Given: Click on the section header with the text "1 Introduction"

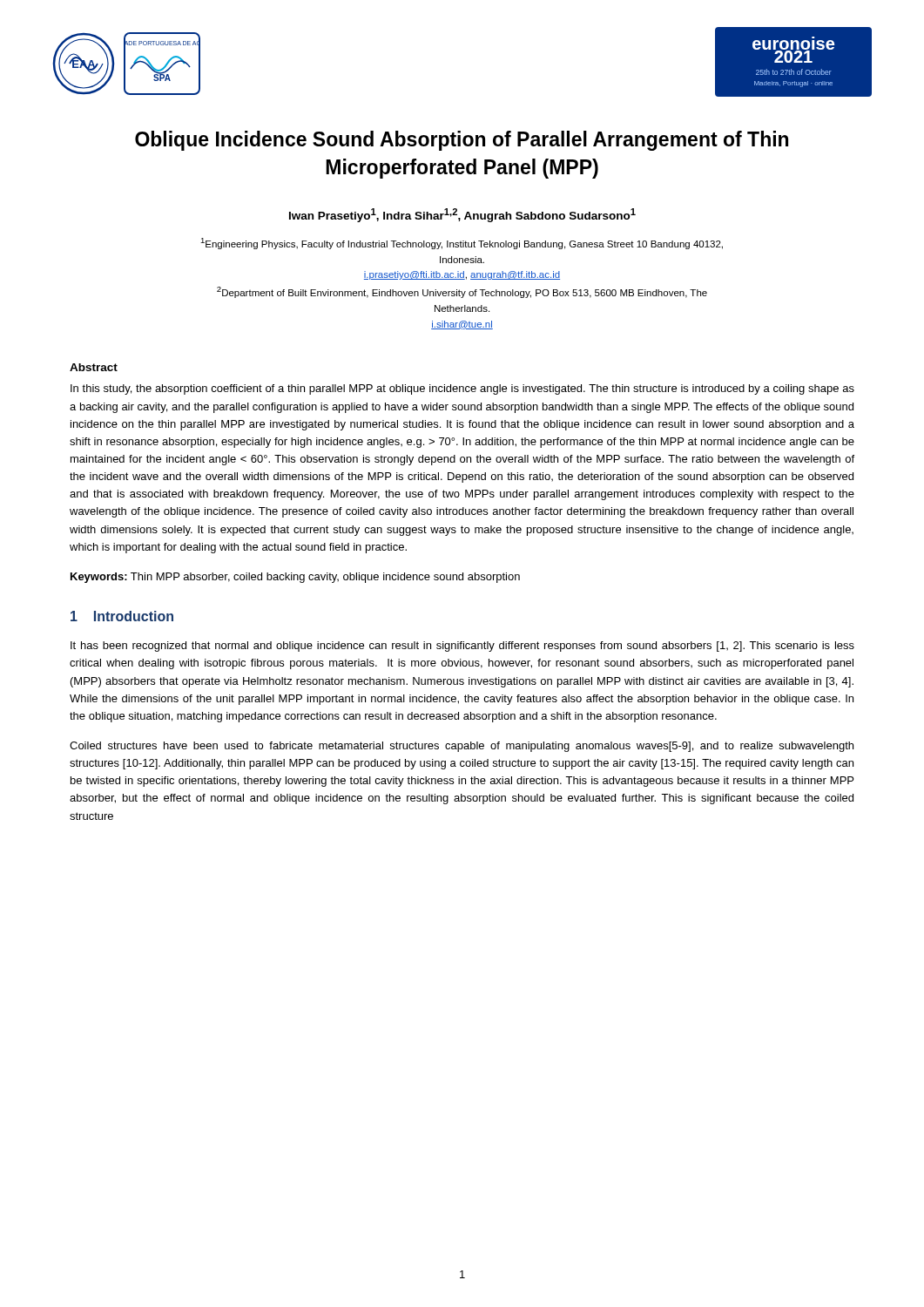Looking at the screenshot, I should 122,617.
